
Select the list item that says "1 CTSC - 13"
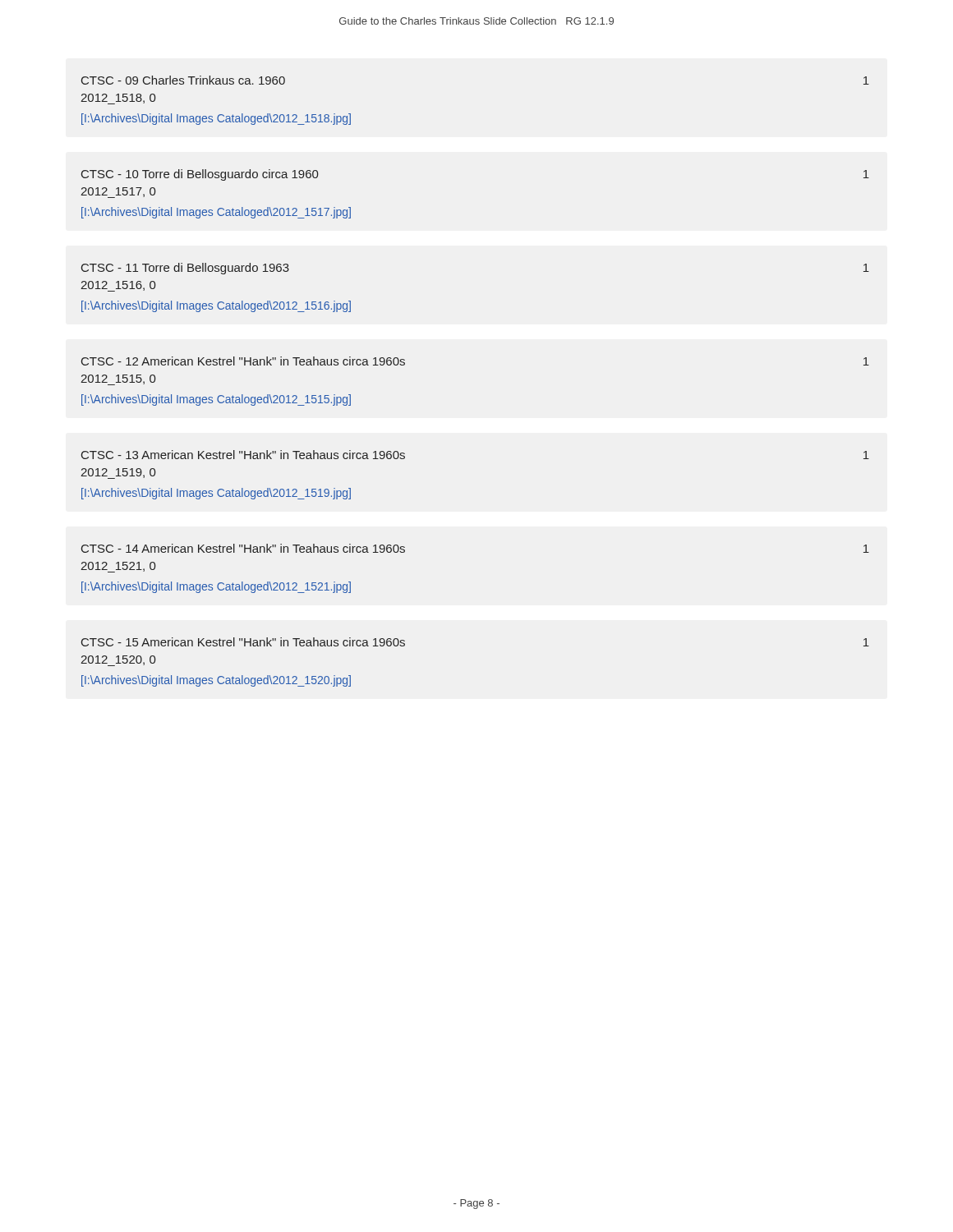pos(248,455)
